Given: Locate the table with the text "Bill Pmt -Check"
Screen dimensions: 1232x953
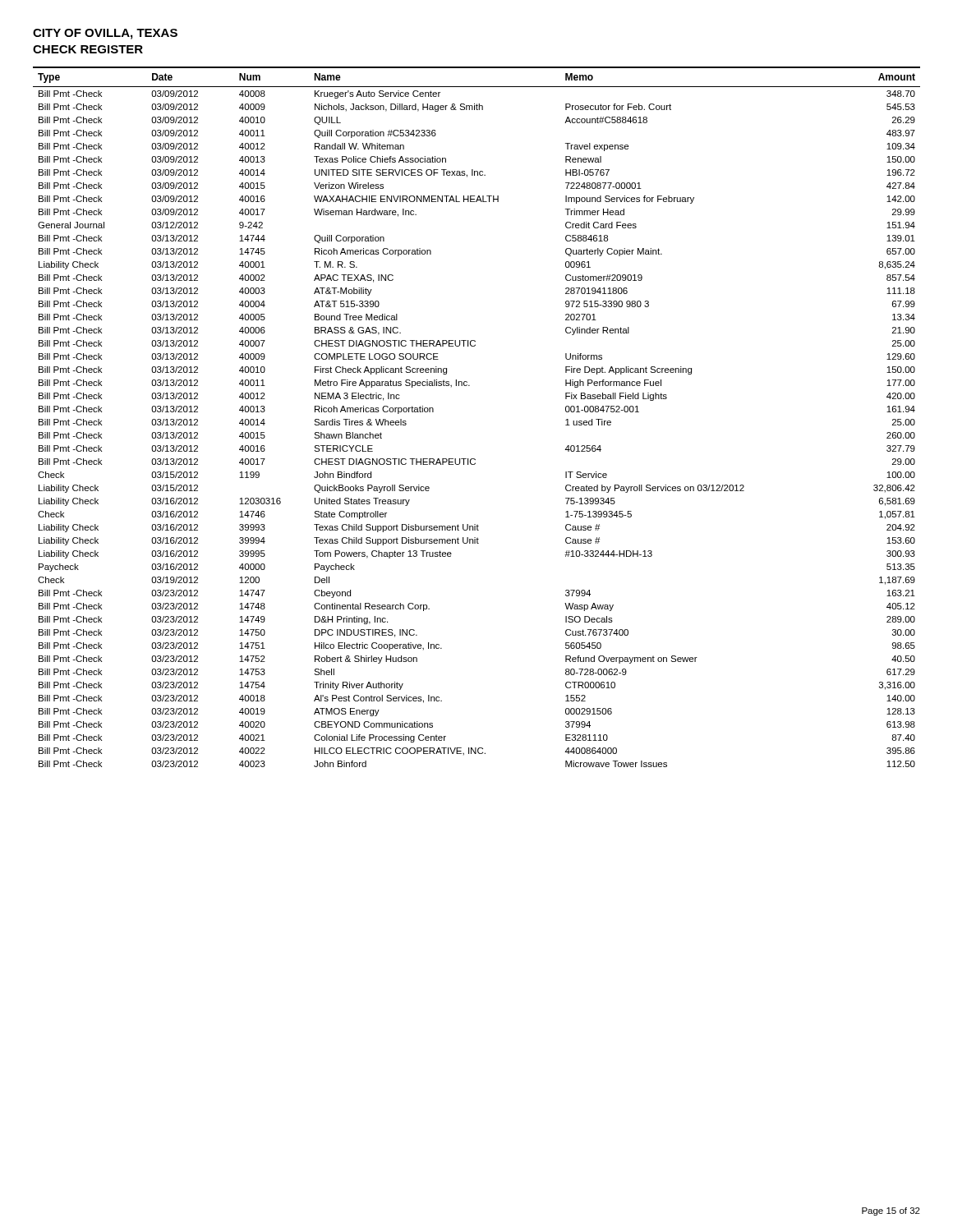Looking at the screenshot, I should pos(476,418).
